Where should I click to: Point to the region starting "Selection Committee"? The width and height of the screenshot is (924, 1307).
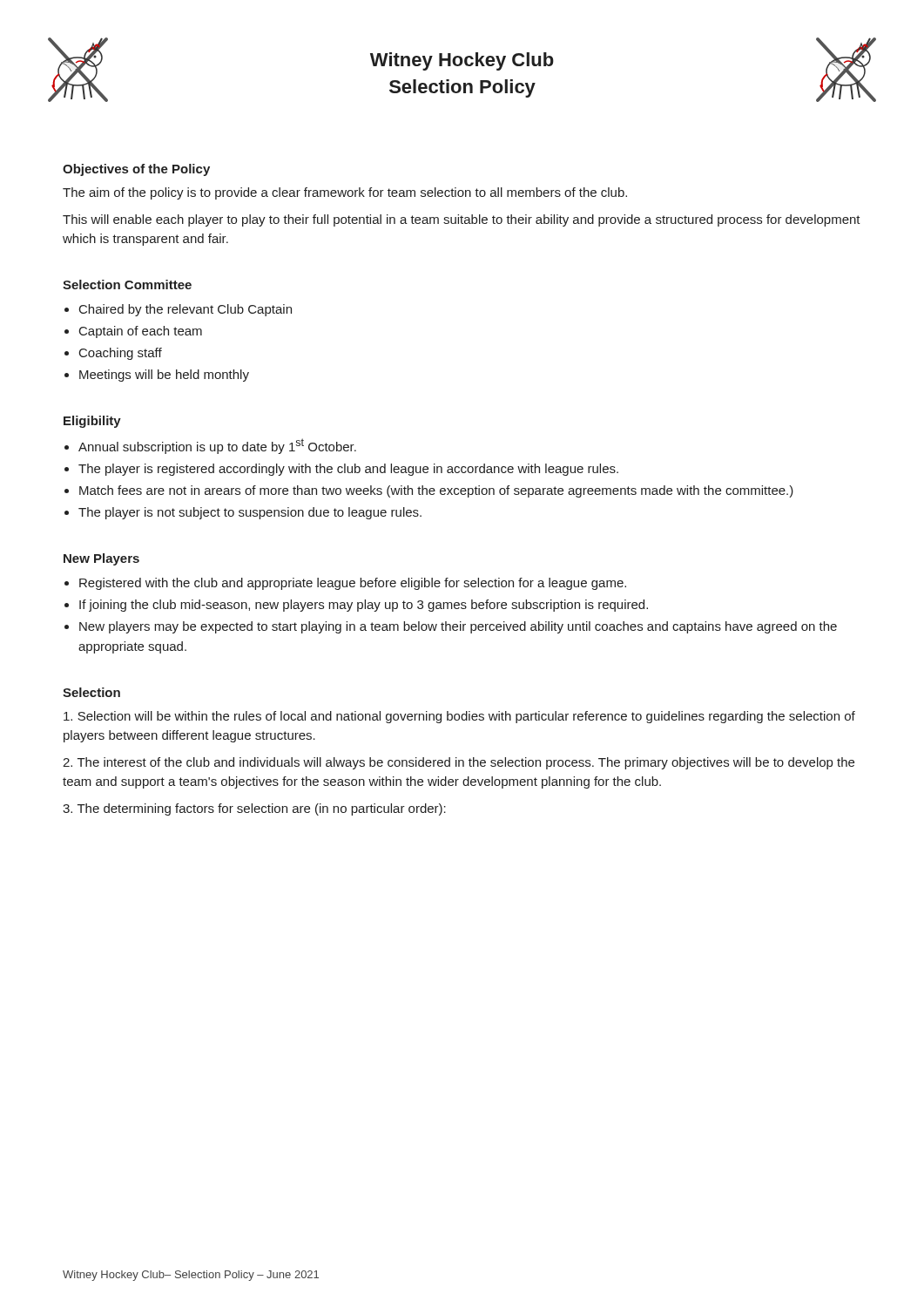(x=127, y=284)
